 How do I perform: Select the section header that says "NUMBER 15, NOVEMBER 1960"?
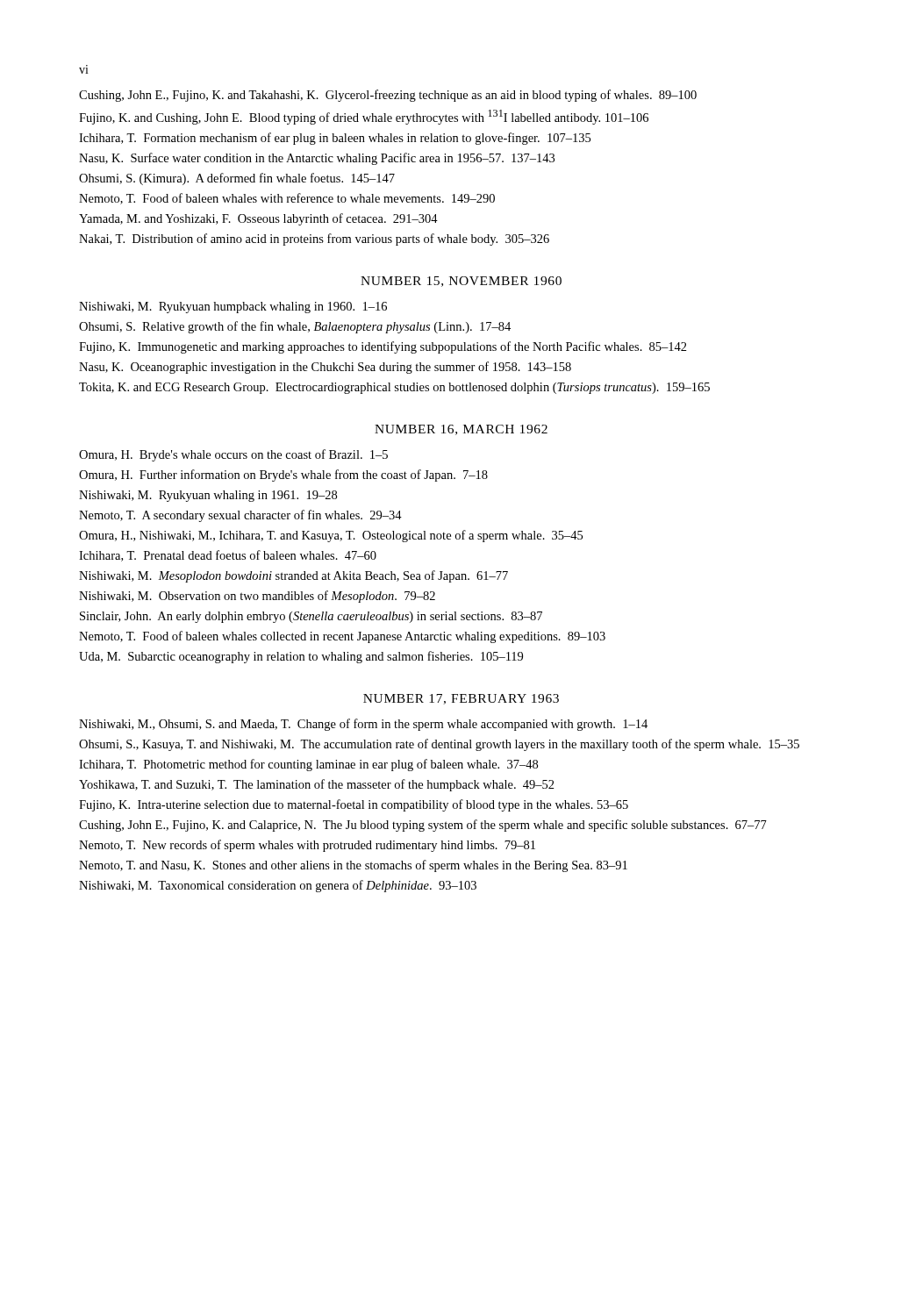click(x=462, y=280)
